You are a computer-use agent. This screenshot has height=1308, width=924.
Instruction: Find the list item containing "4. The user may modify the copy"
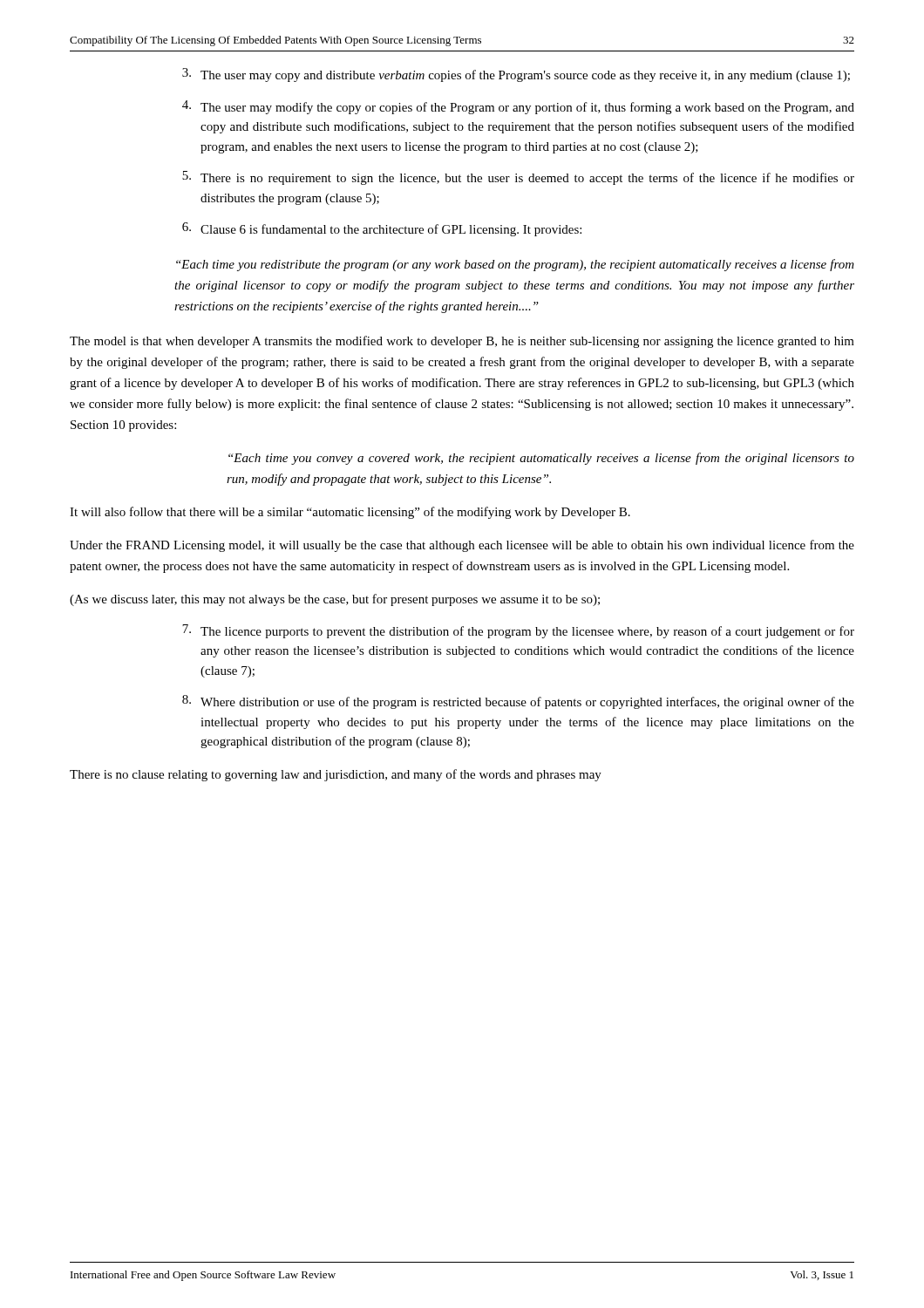462,127
